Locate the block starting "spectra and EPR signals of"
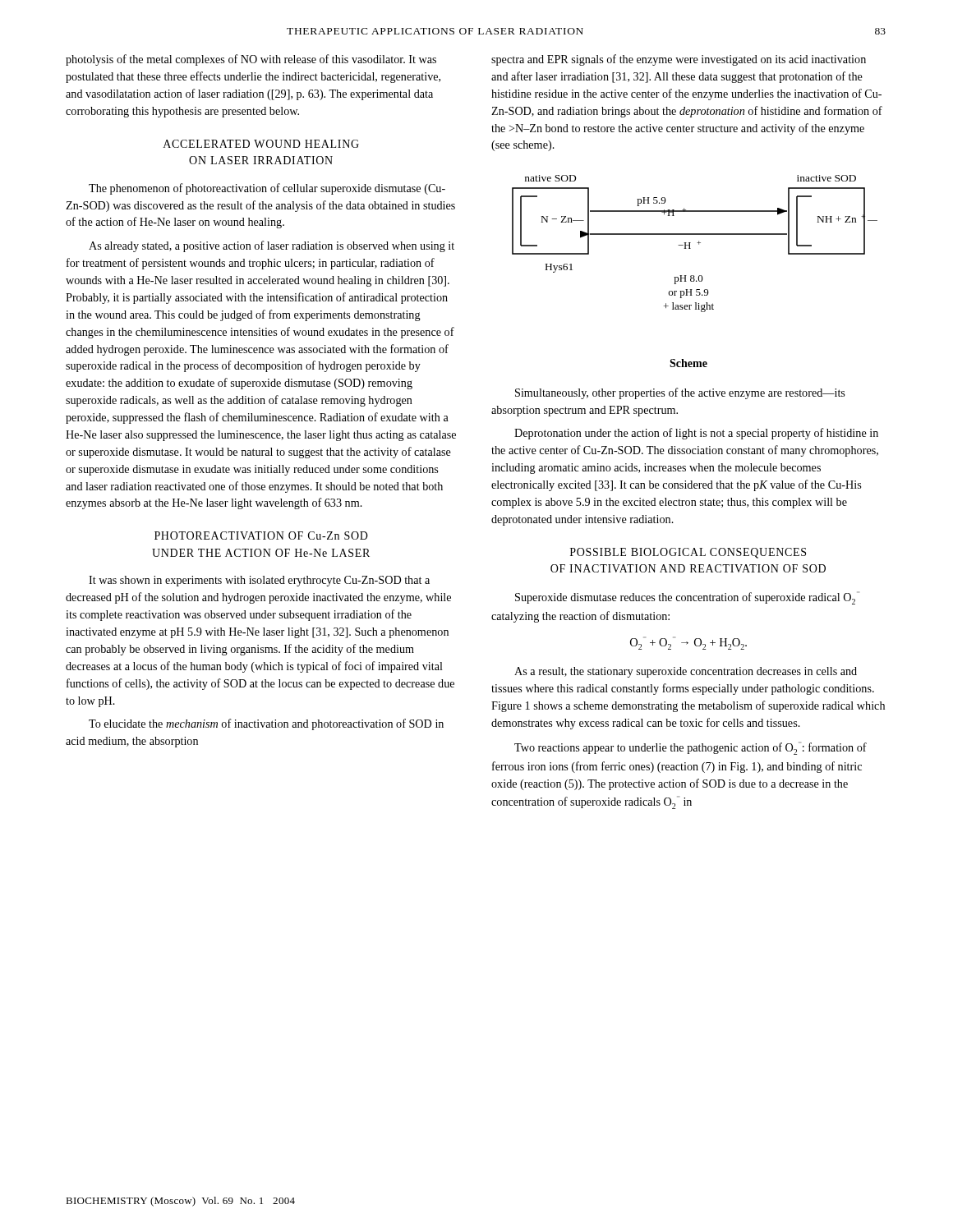Screen dimensions: 1232x953 coord(688,102)
